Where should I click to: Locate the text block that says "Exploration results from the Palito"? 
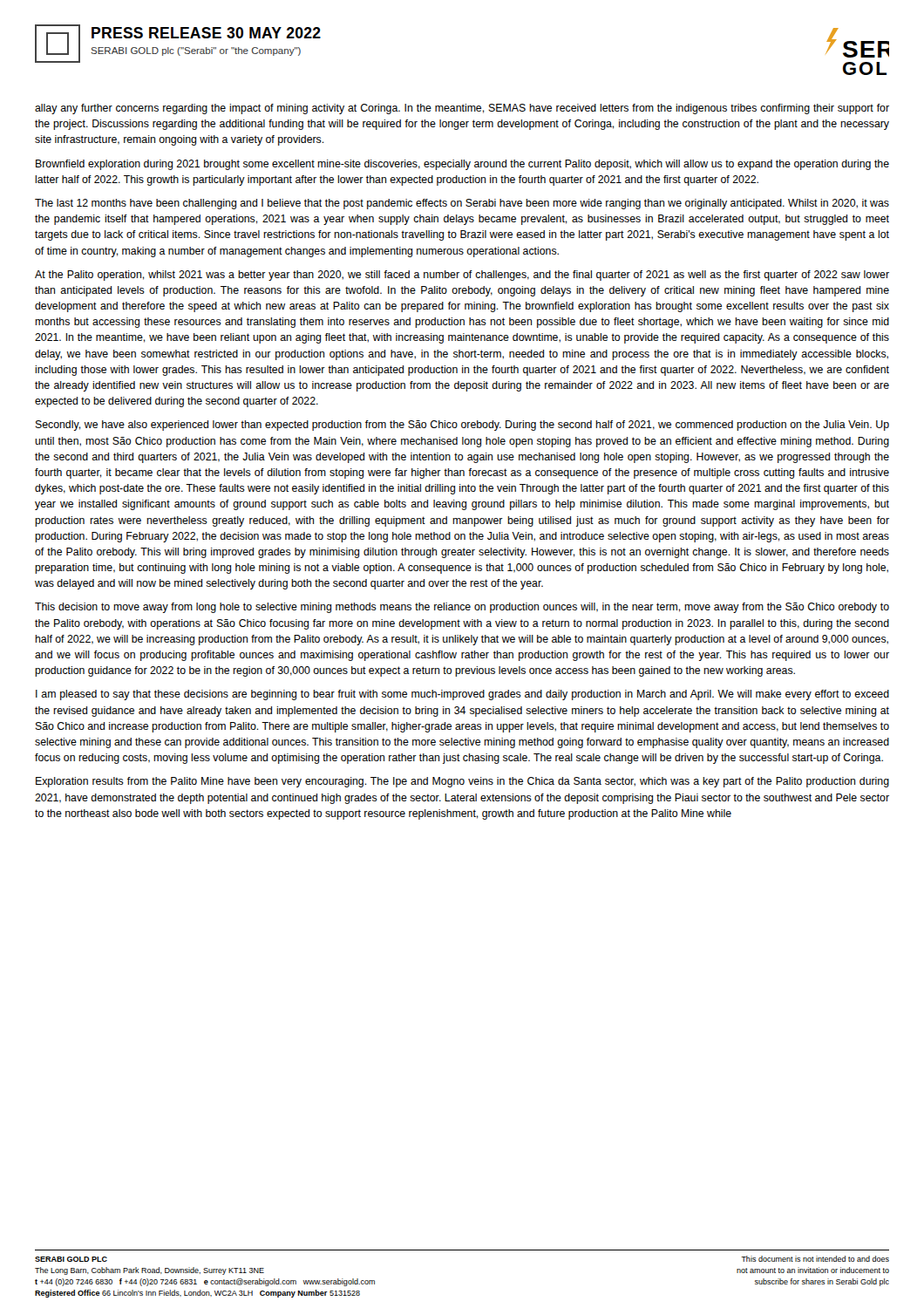pos(462,797)
